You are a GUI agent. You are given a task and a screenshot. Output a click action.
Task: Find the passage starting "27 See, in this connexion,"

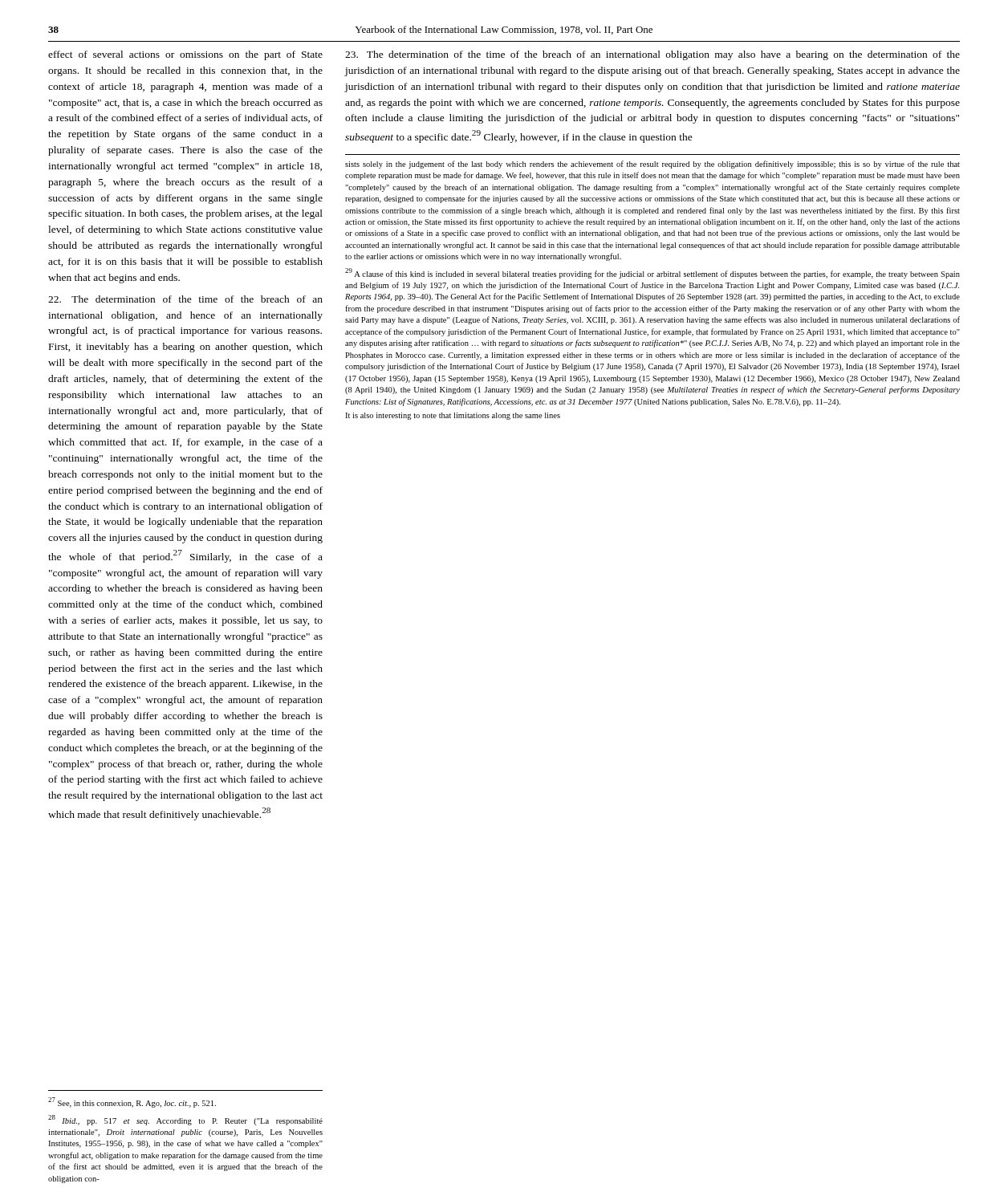(185, 1140)
